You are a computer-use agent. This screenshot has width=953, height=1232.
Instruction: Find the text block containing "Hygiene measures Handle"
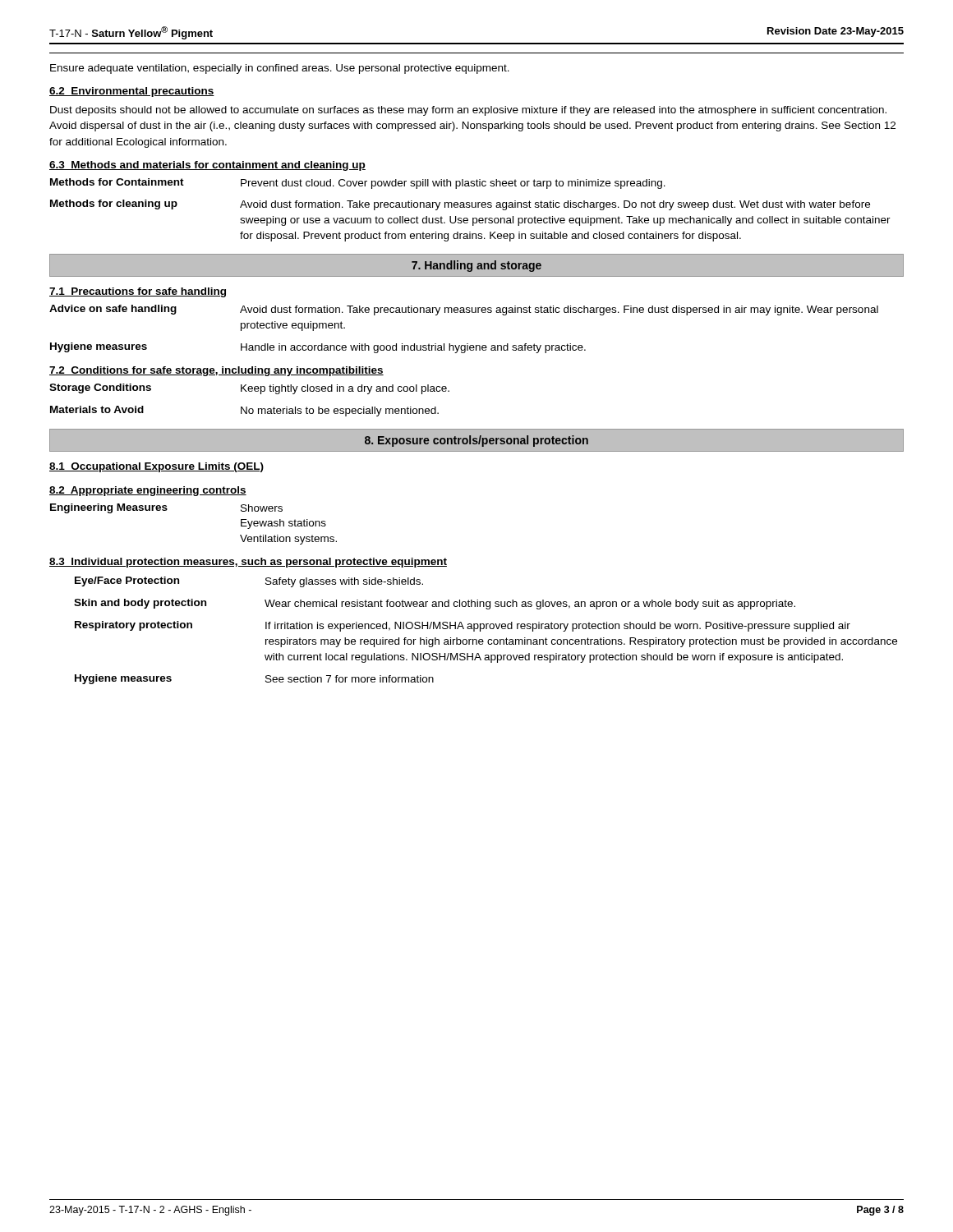pos(476,348)
